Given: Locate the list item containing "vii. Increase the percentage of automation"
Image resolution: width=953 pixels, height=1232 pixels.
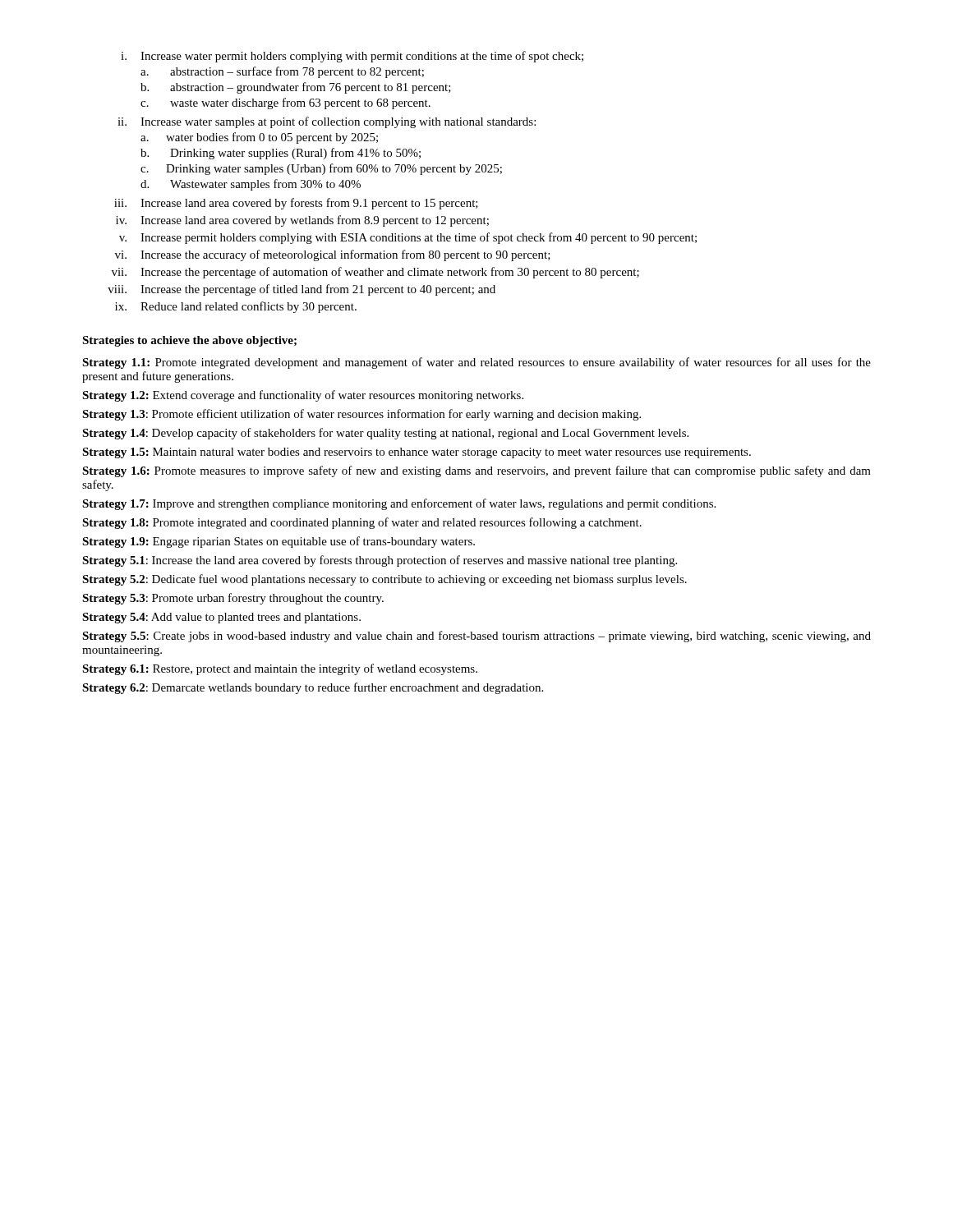Looking at the screenshot, I should [x=476, y=272].
